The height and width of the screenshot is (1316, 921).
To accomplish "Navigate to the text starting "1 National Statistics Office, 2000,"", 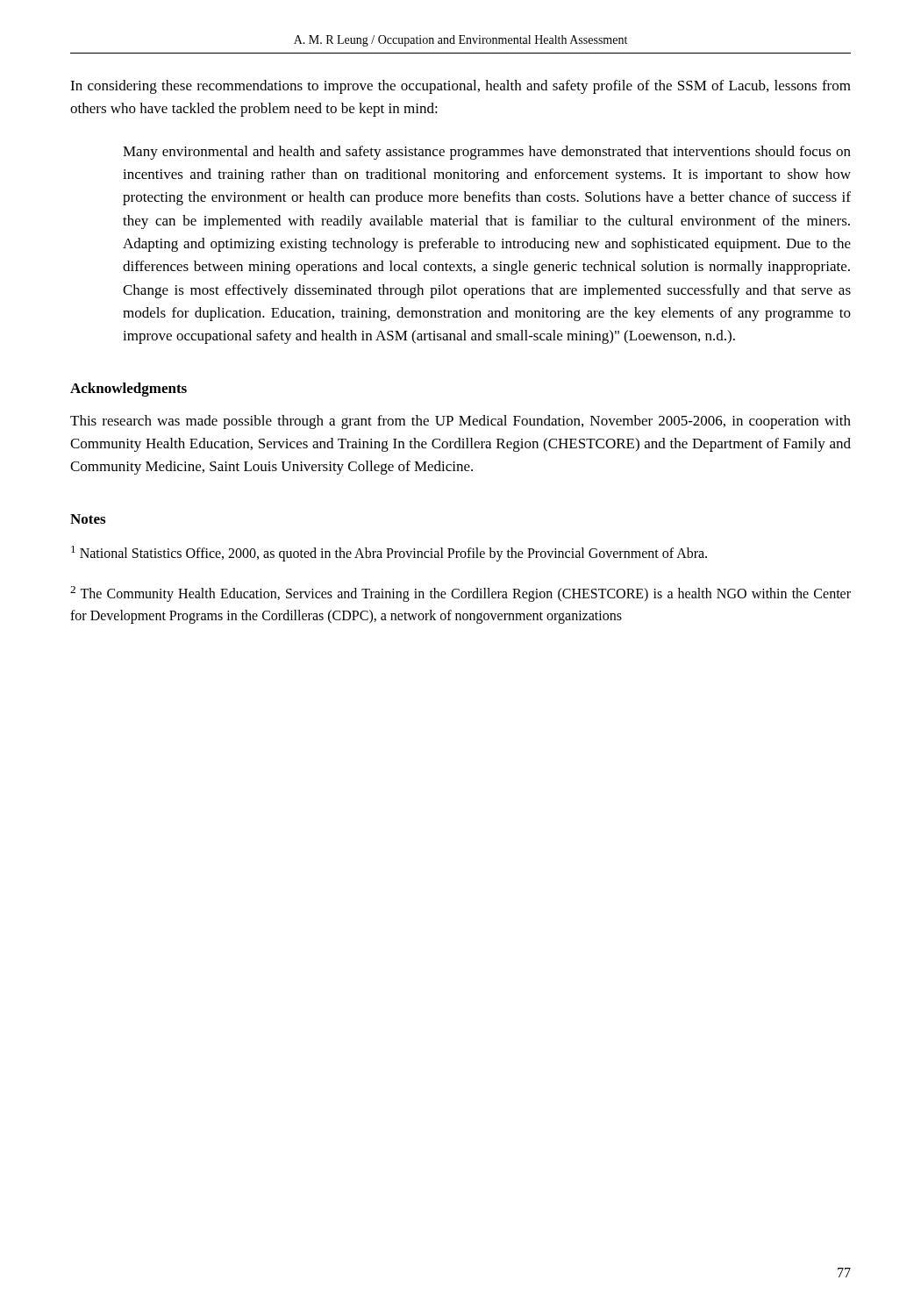I will (x=389, y=551).
